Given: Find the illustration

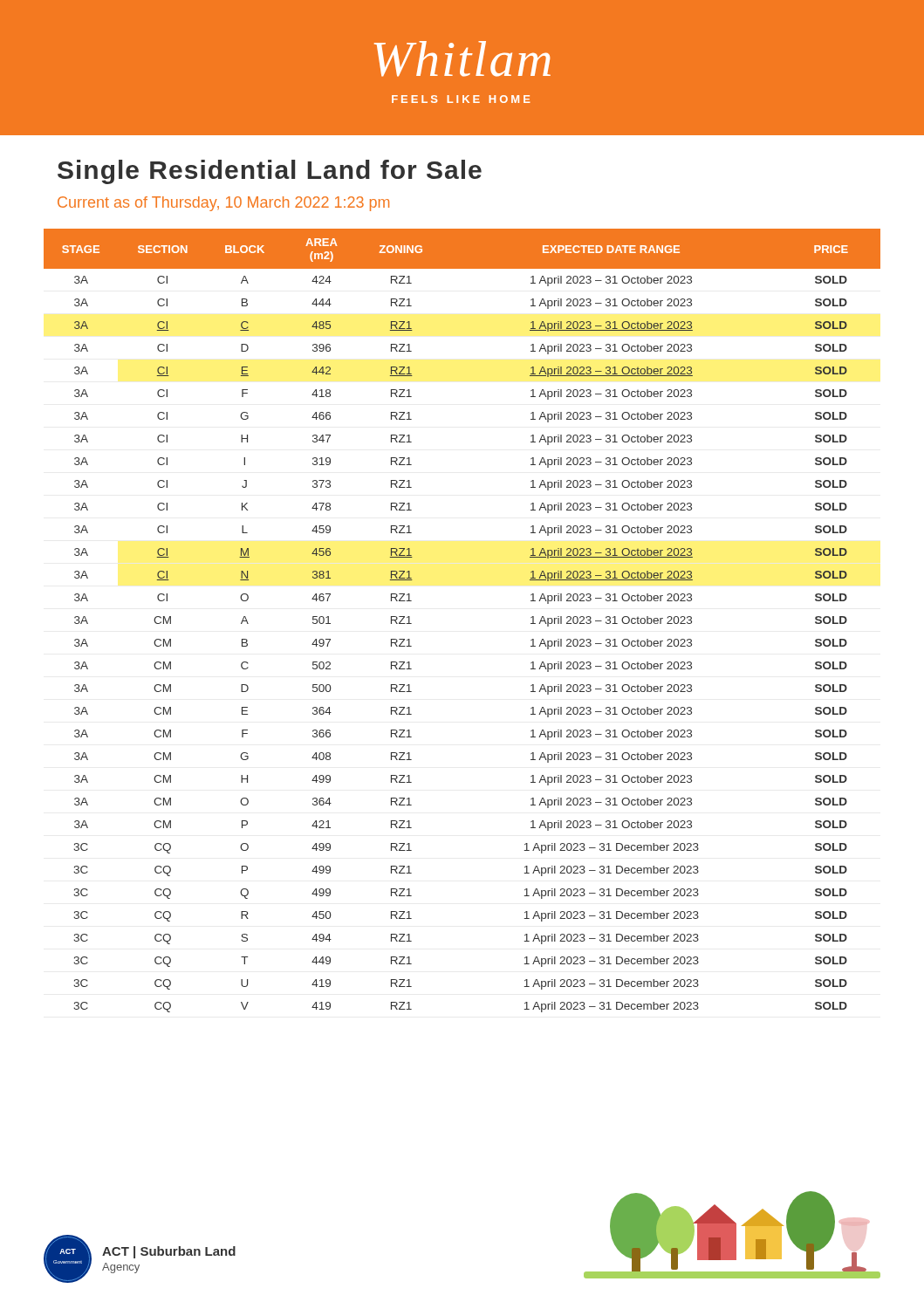Looking at the screenshot, I should coord(732,1230).
